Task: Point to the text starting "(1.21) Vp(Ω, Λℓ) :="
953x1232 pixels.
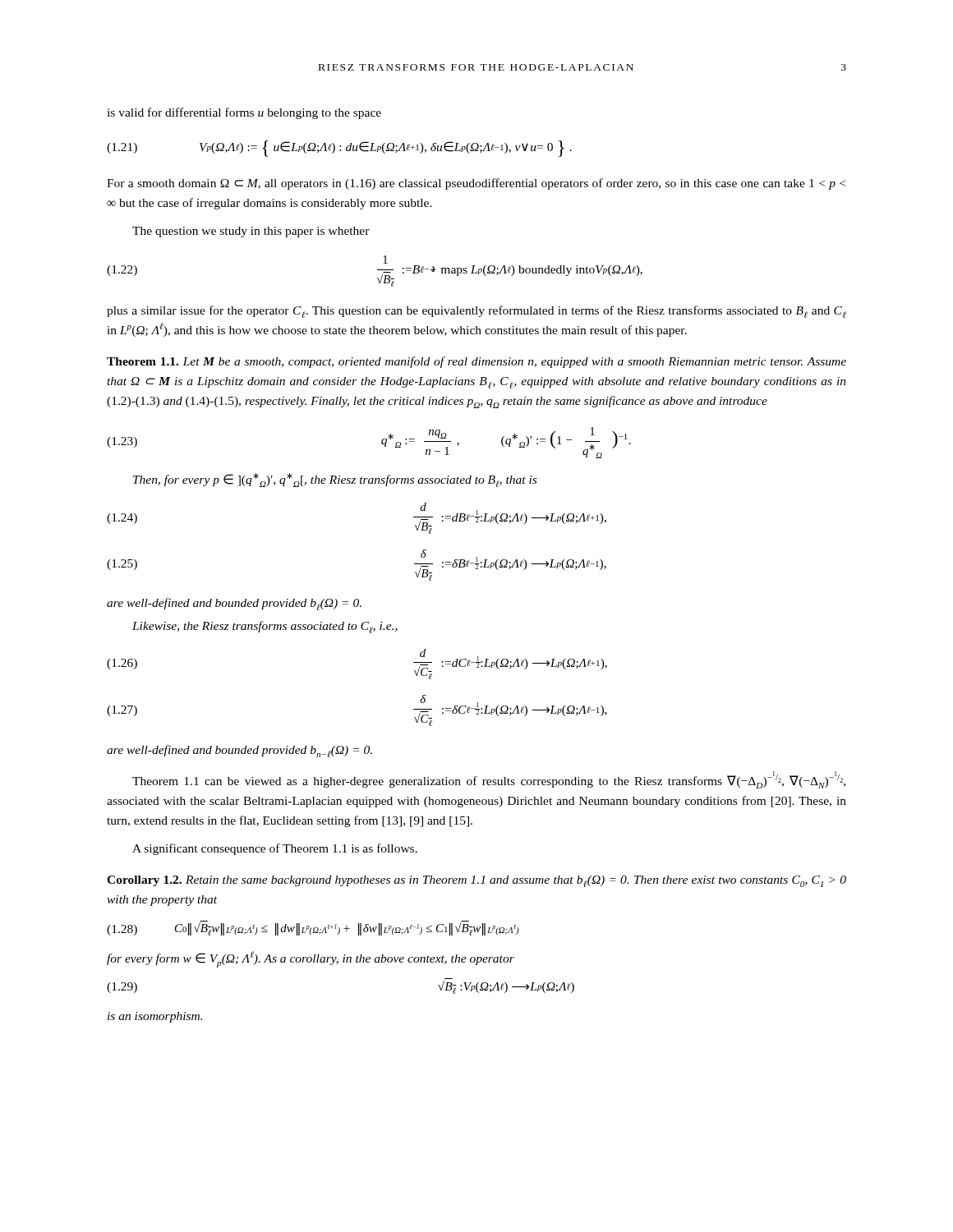Action: (476, 147)
